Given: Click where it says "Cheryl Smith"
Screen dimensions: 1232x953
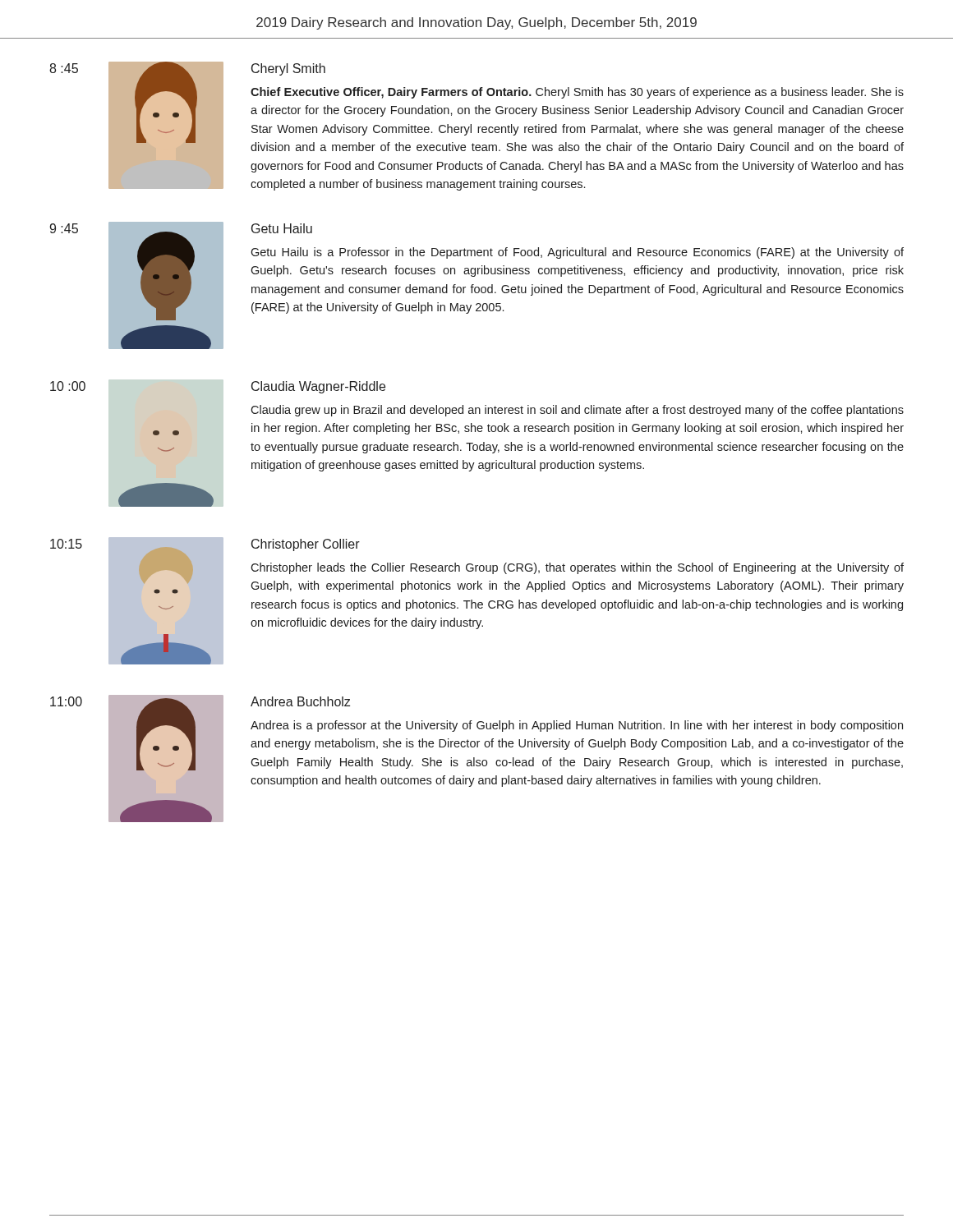Looking at the screenshot, I should (288, 69).
